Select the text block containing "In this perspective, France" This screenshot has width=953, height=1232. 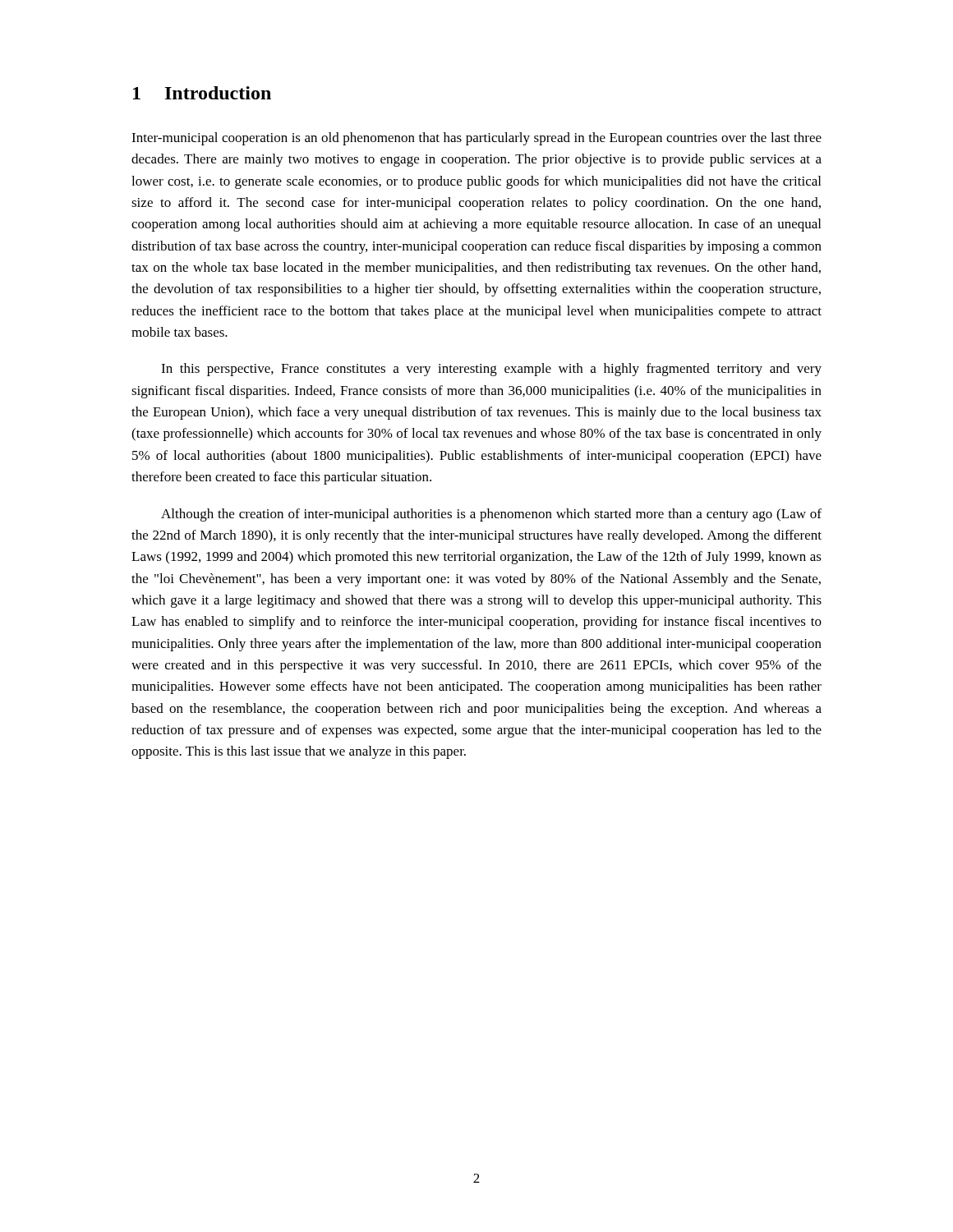click(476, 423)
